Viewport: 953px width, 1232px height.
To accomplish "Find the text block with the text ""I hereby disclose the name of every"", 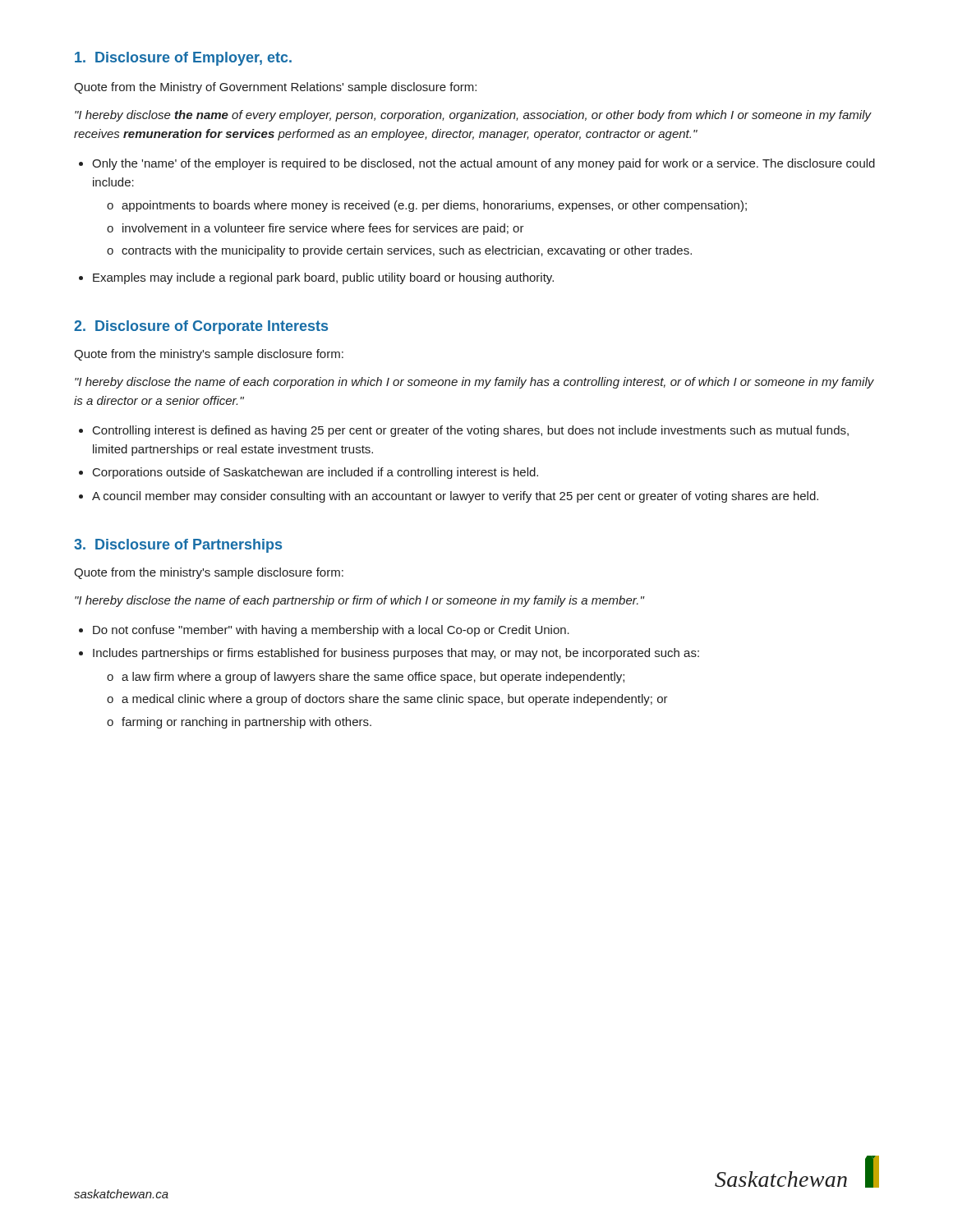I will tap(472, 124).
